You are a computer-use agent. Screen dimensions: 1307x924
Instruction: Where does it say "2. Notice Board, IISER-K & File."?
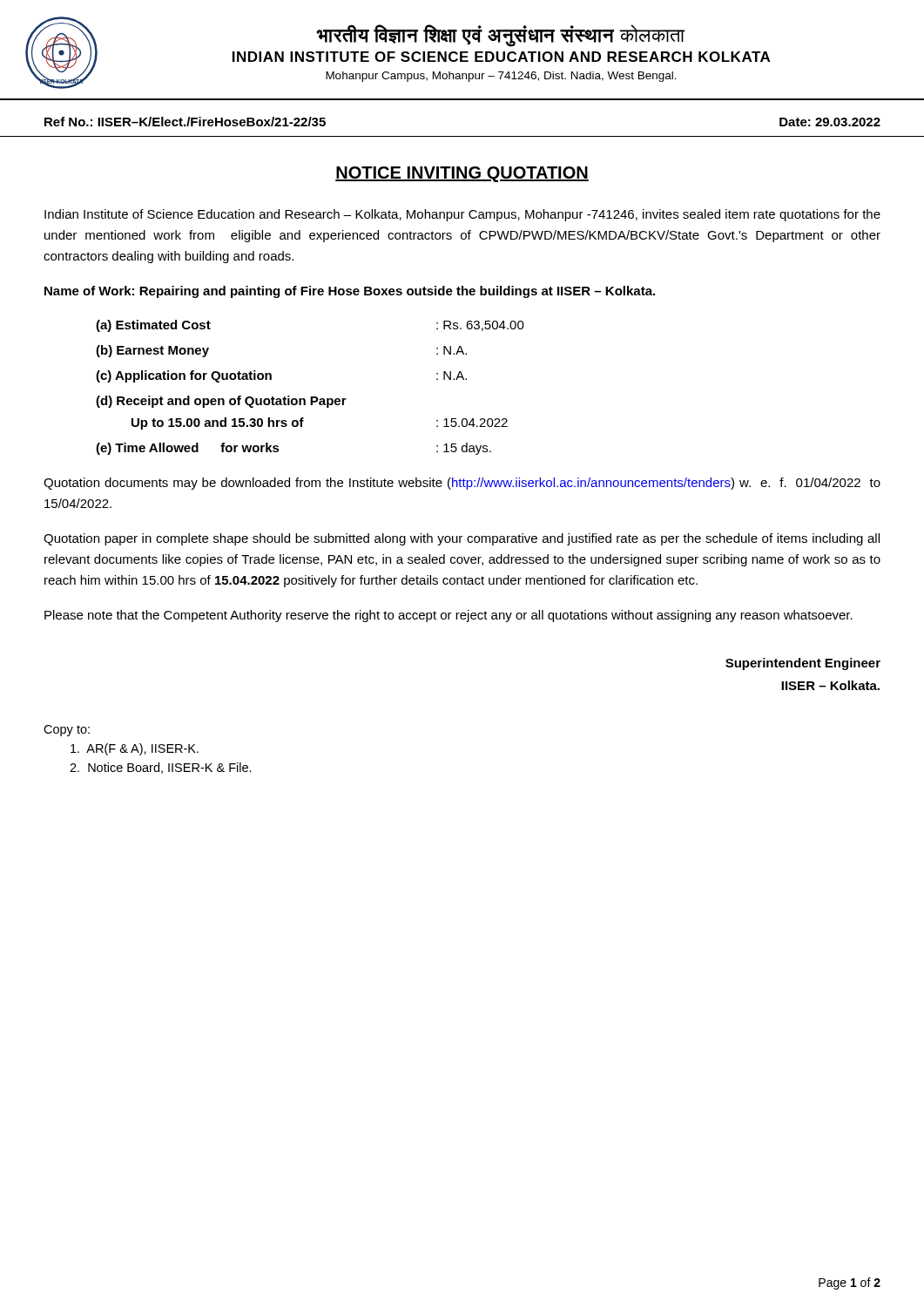[161, 768]
